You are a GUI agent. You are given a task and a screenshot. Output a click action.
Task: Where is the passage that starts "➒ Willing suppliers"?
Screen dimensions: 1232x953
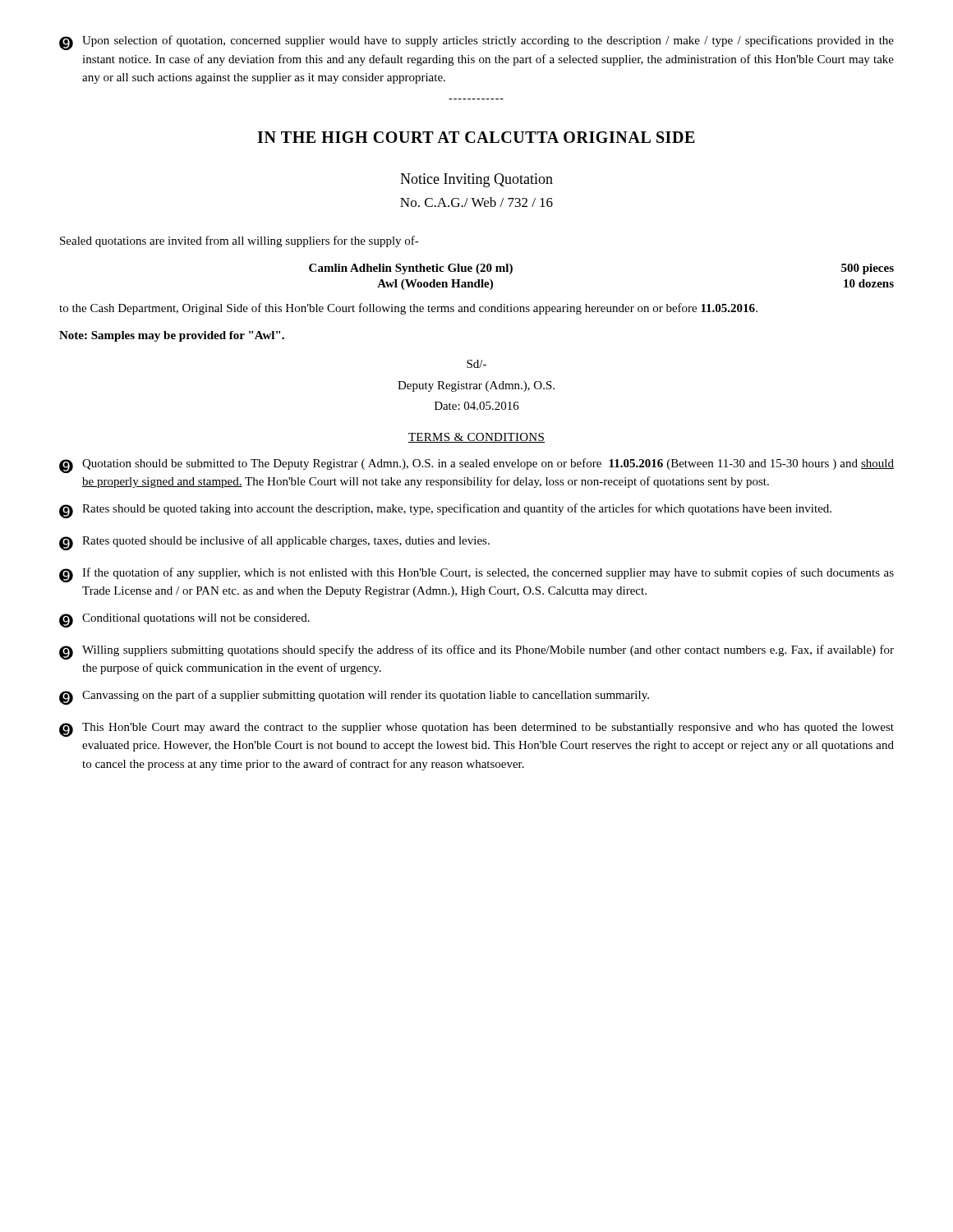click(x=476, y=659)
